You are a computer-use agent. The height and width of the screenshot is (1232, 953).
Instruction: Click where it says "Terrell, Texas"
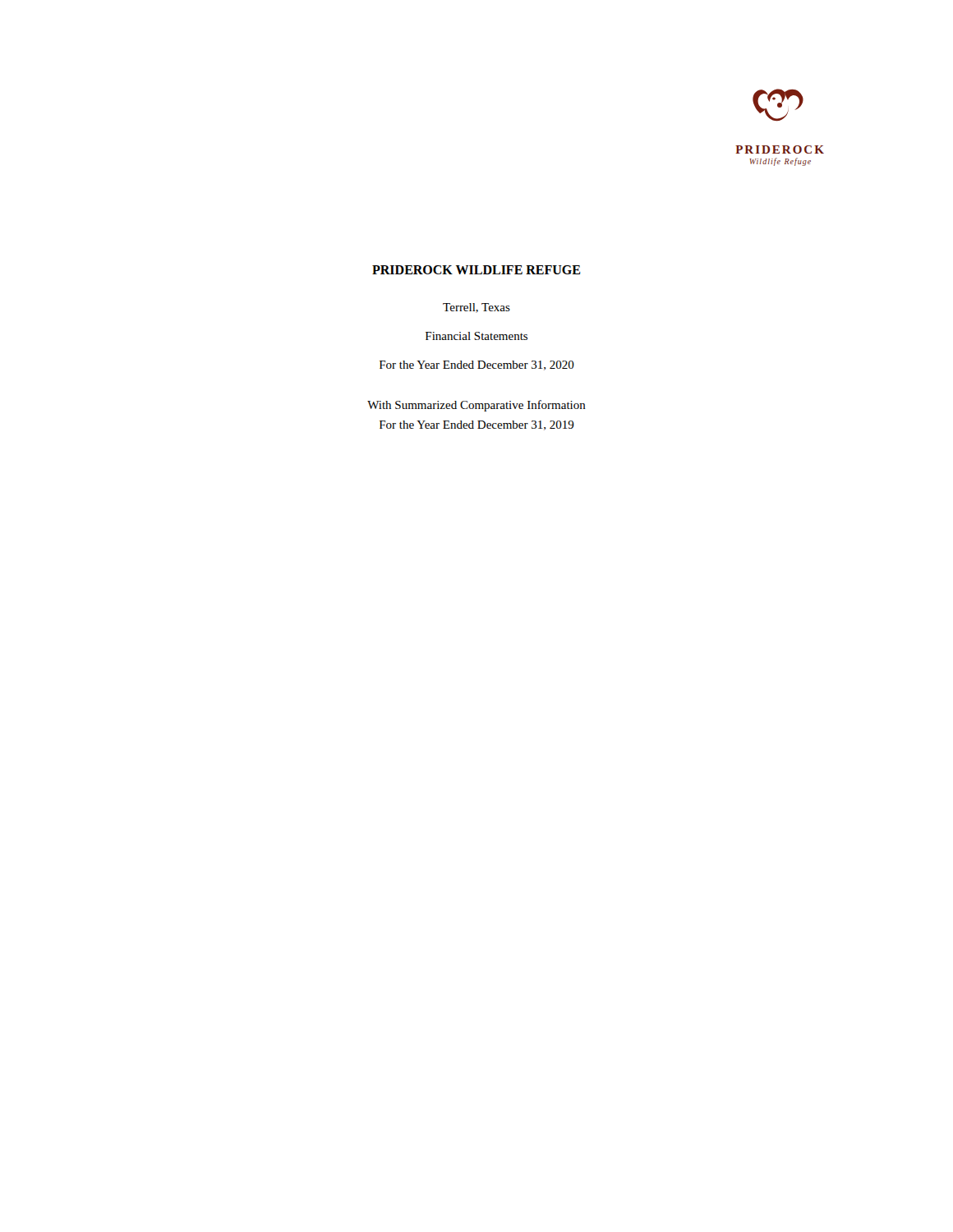(x=476, y=307)
